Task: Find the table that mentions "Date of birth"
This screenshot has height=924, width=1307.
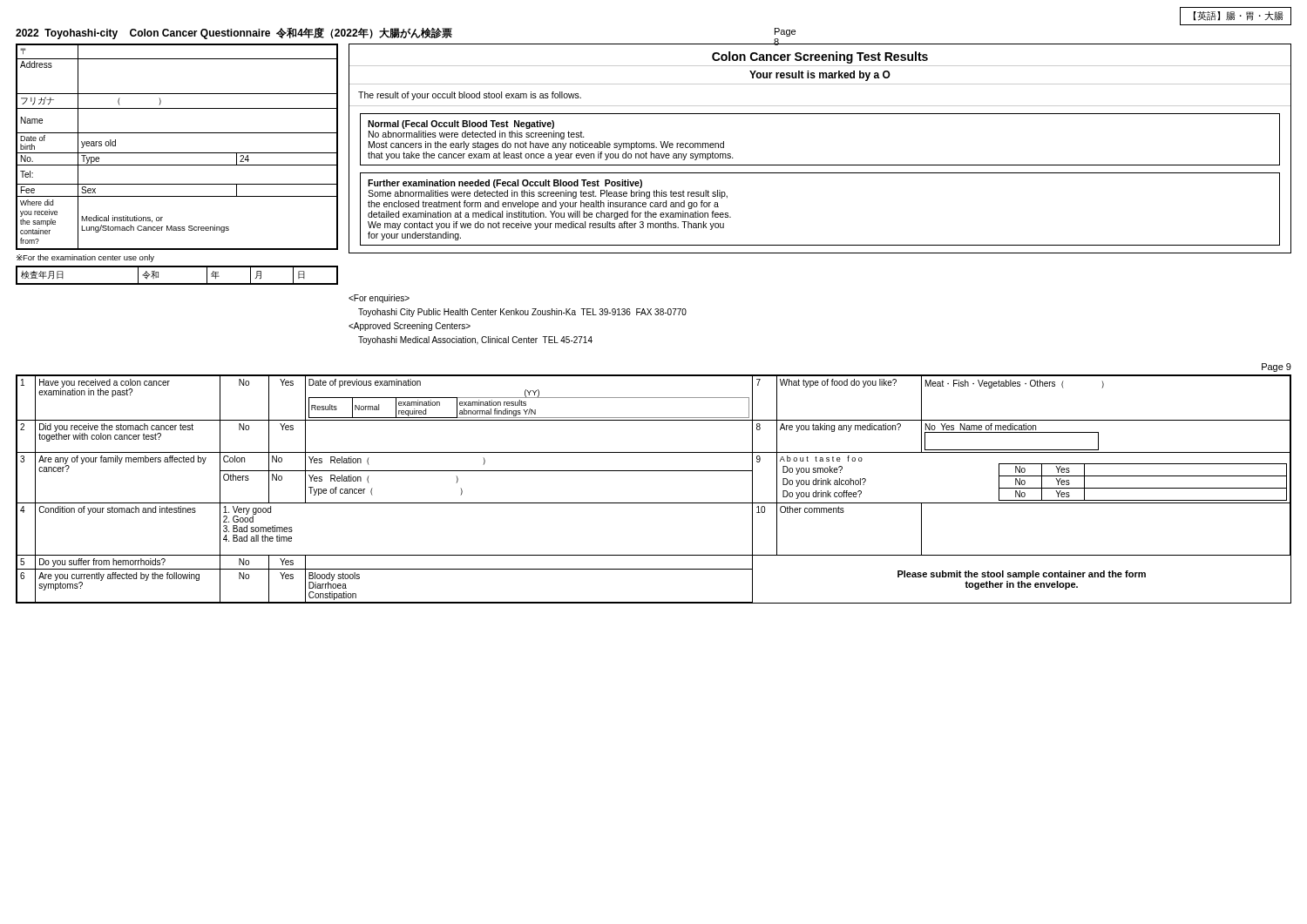Action: [x=177, y=147]
